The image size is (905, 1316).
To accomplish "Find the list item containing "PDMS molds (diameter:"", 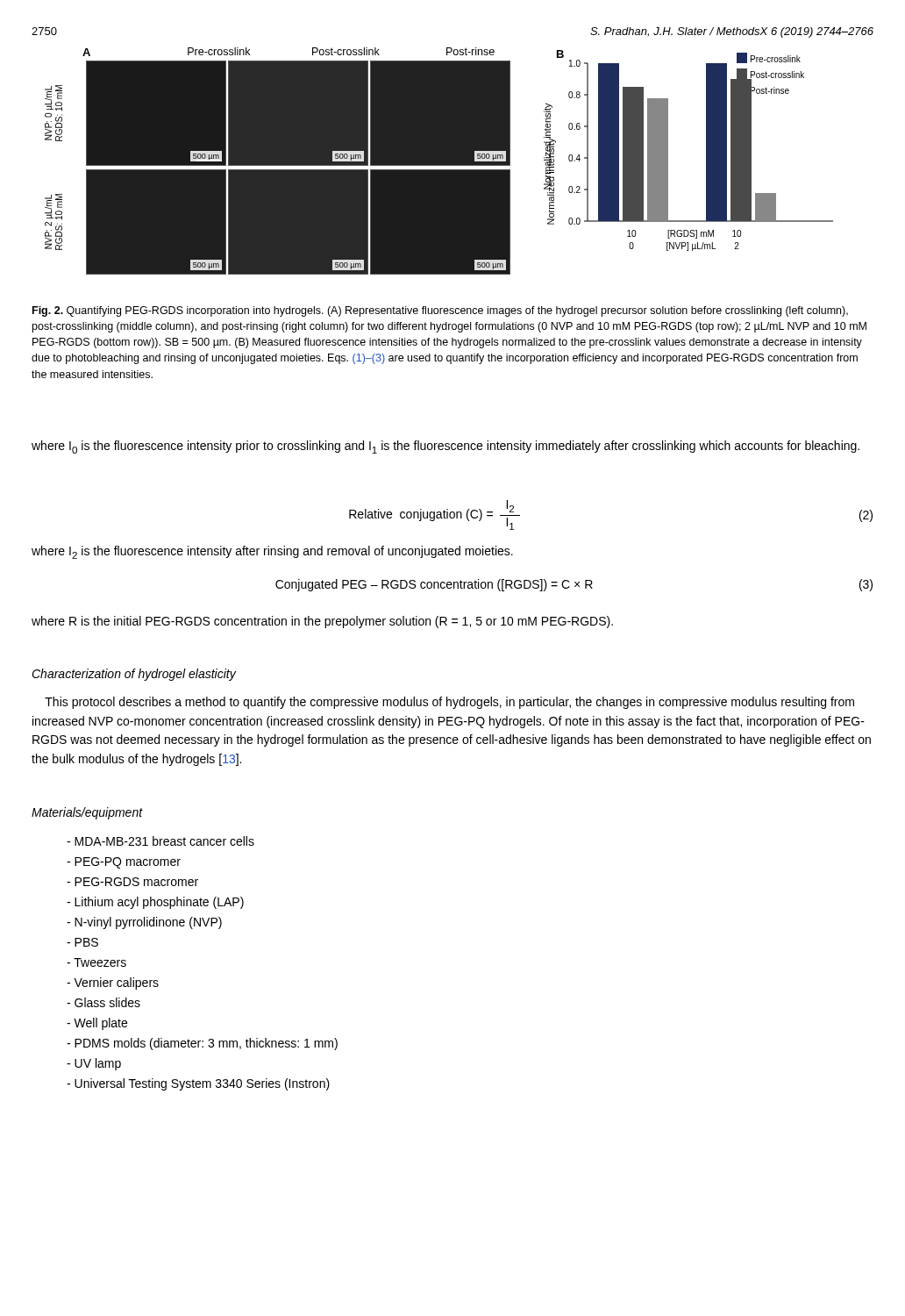I will coord(202,1043).
